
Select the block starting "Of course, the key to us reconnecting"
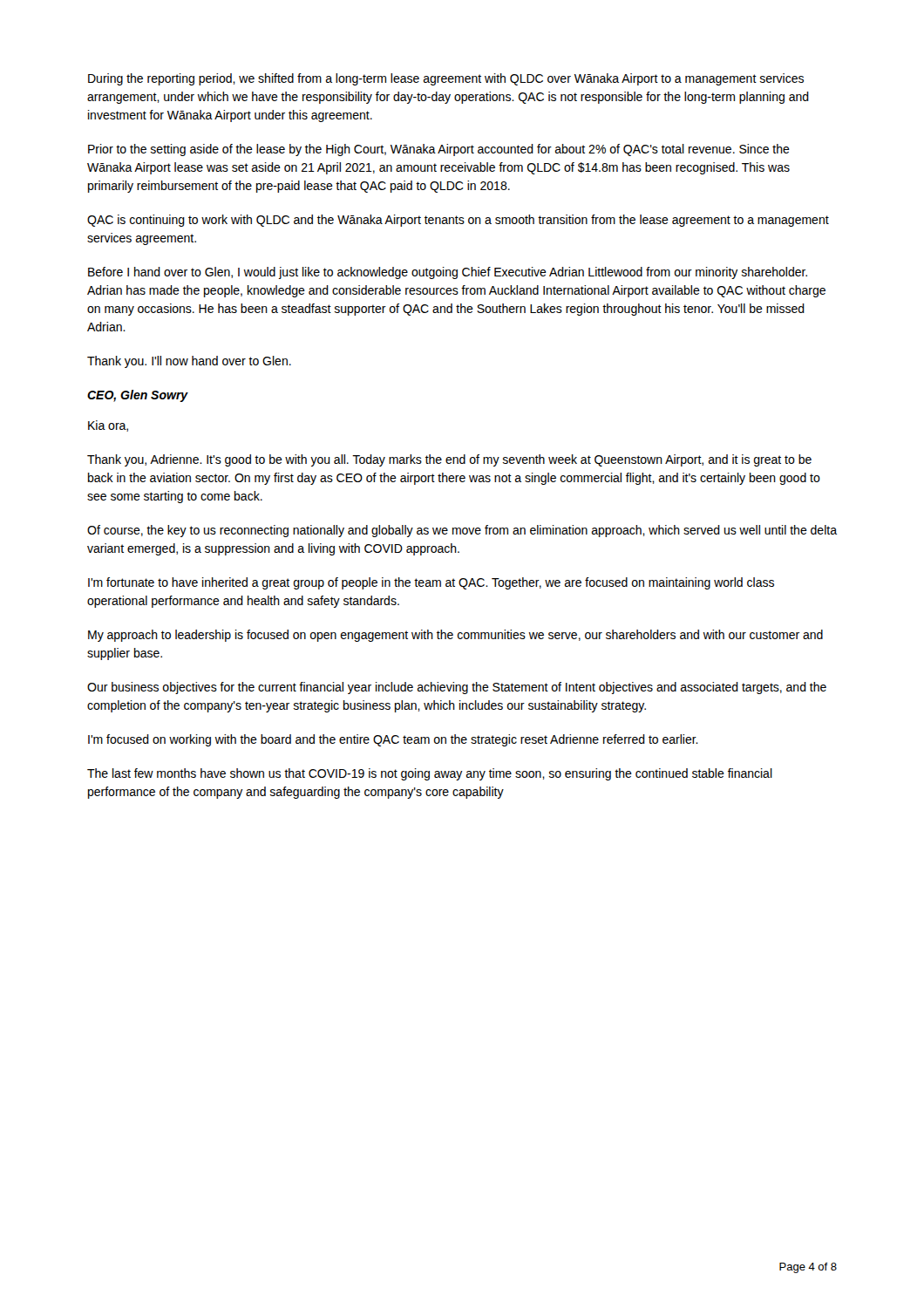click(462, 539)
